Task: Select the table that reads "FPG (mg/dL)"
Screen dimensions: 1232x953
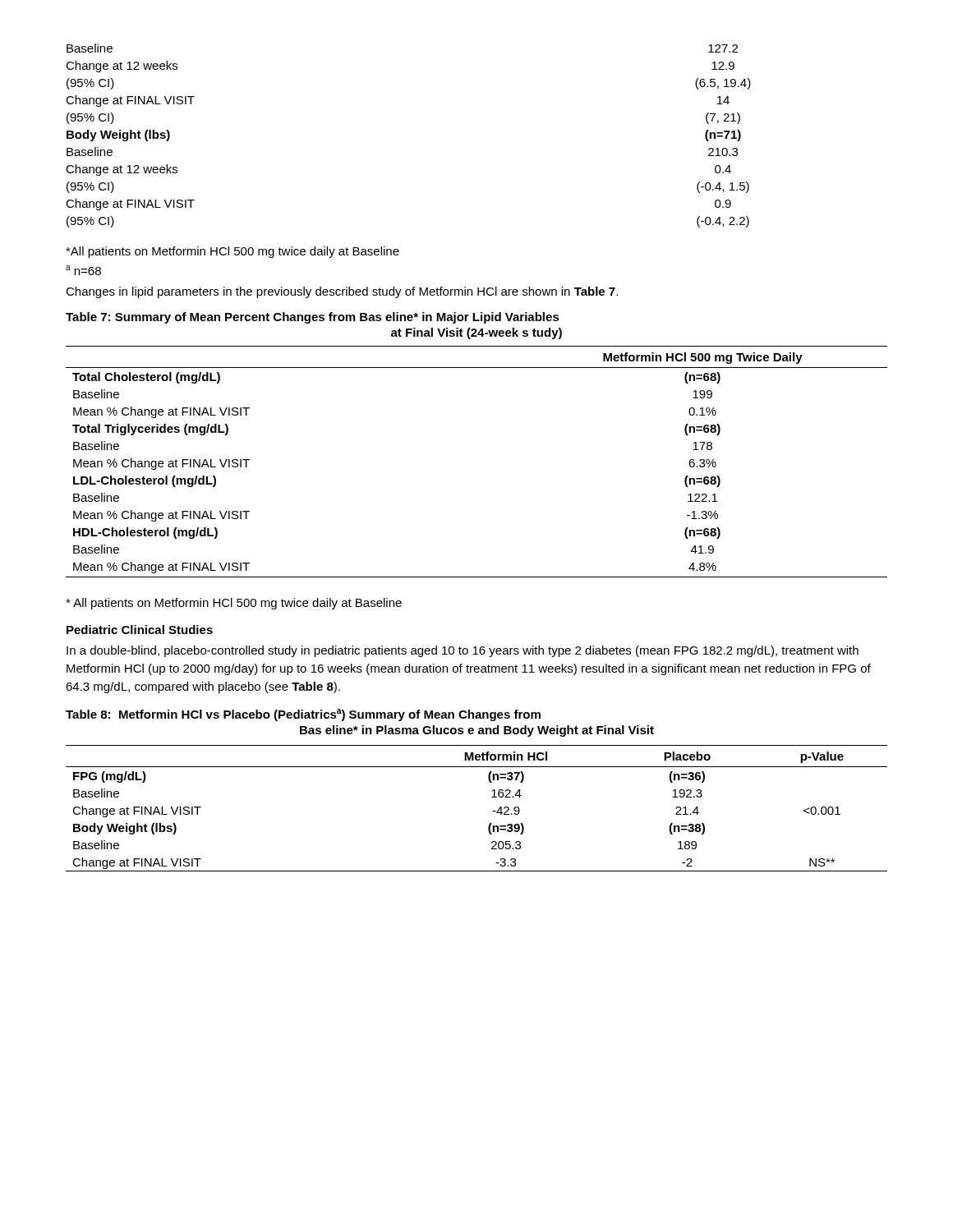Action: (x=476, y=810)
